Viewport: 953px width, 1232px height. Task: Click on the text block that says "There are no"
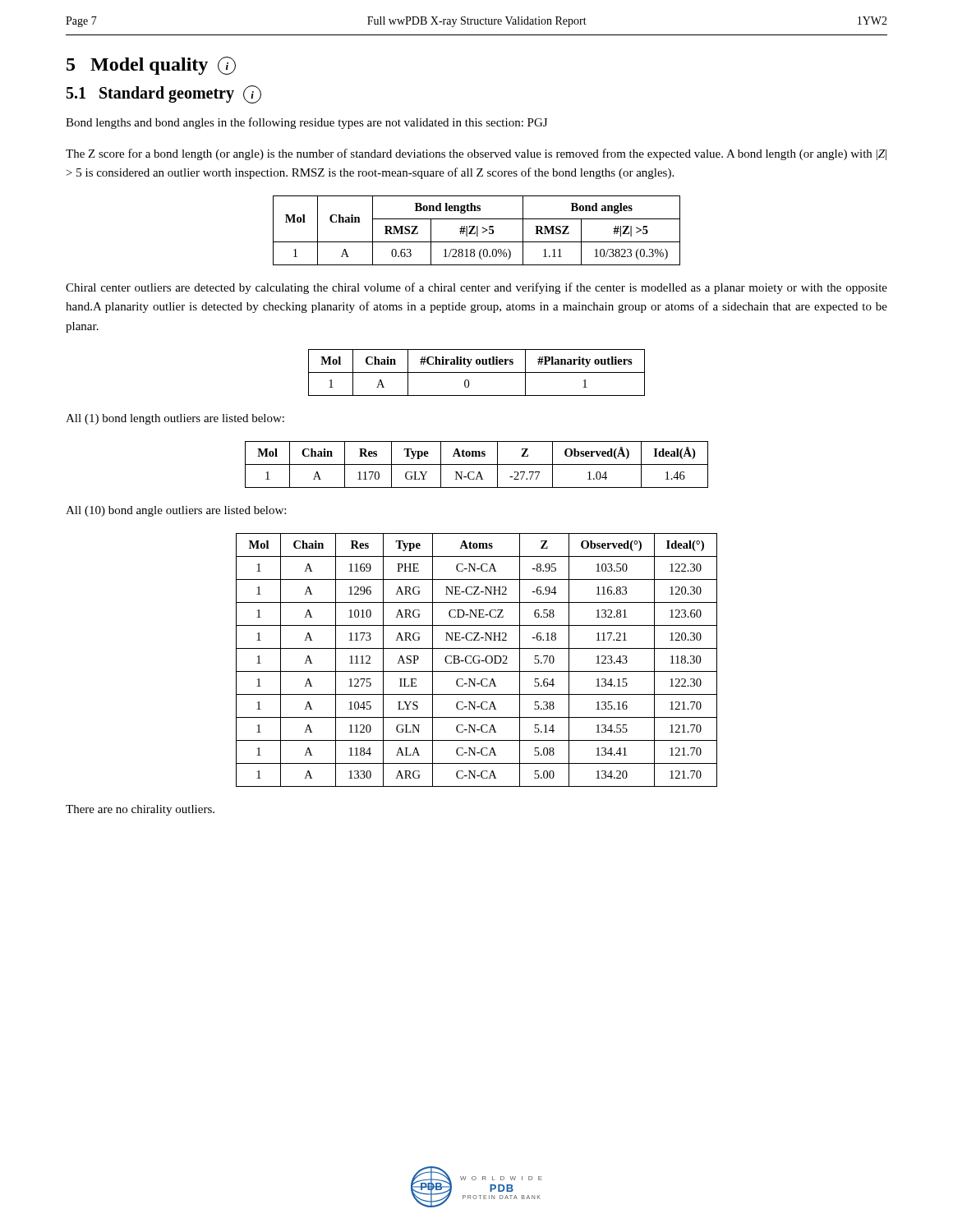(140, 810)
